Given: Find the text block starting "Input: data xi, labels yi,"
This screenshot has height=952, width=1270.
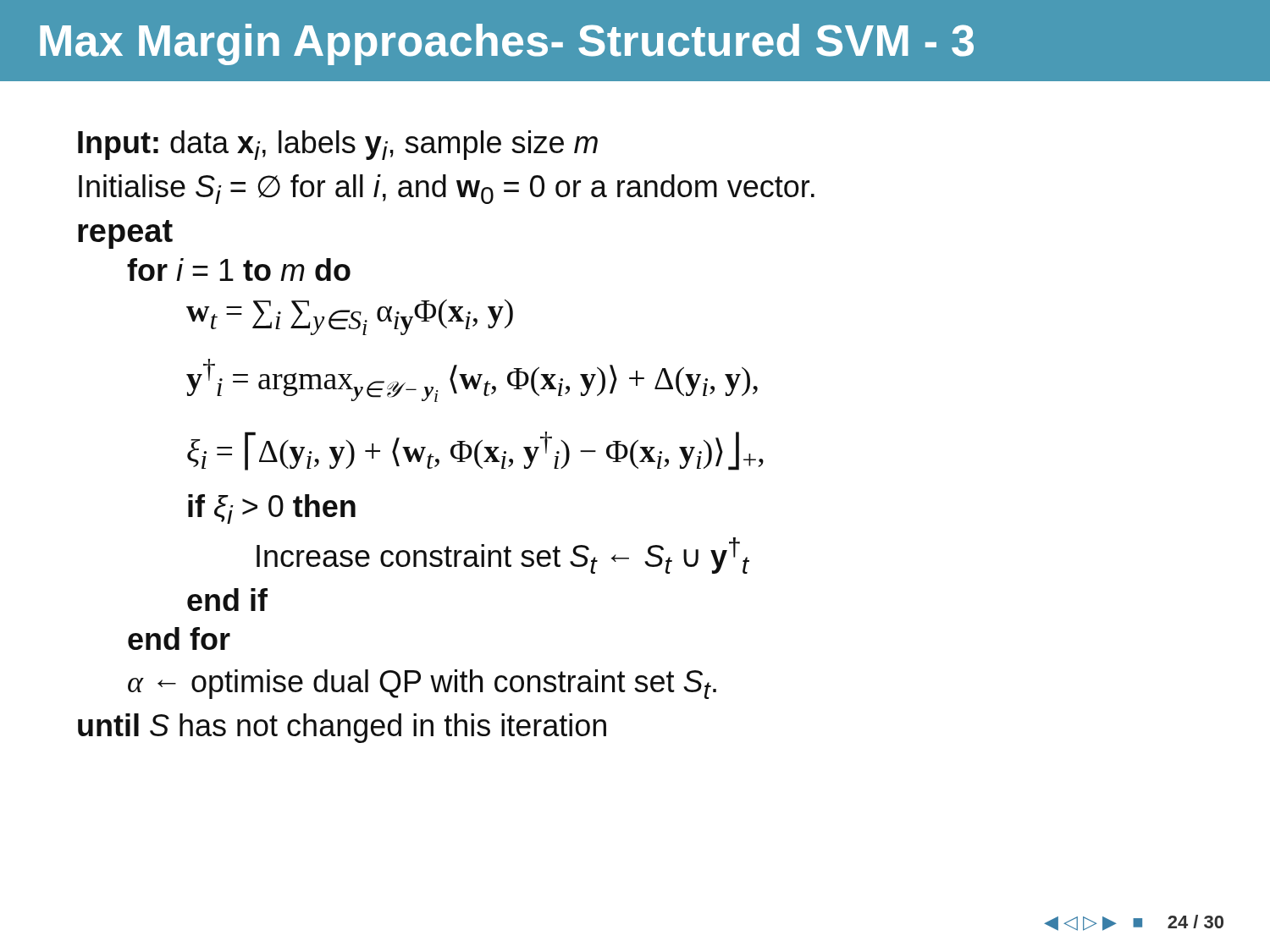Looking at the screenshot, I should pyautogui.click(x=338, y=145).
